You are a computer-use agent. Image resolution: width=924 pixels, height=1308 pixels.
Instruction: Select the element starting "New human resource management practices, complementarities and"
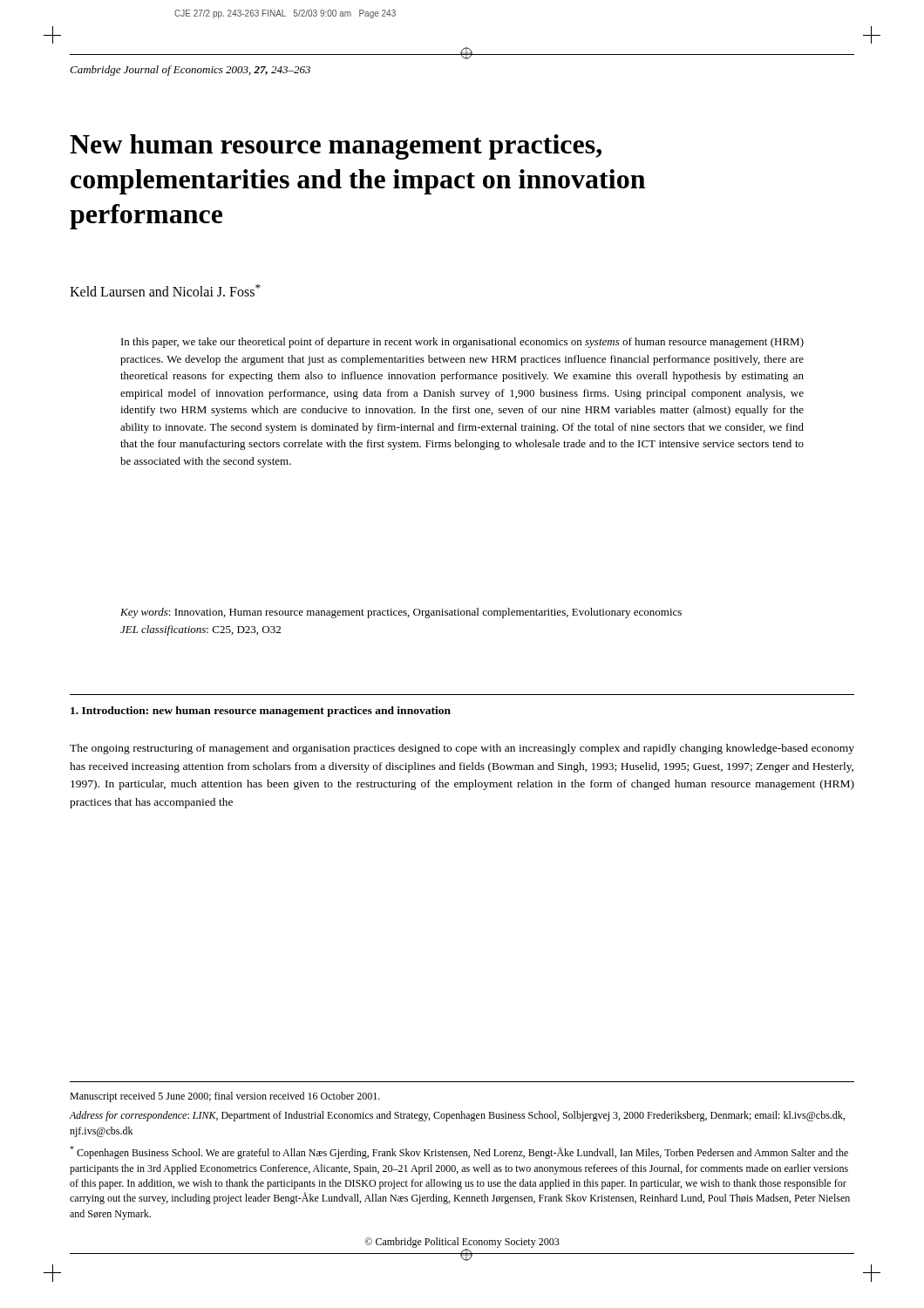pos(366,179)
